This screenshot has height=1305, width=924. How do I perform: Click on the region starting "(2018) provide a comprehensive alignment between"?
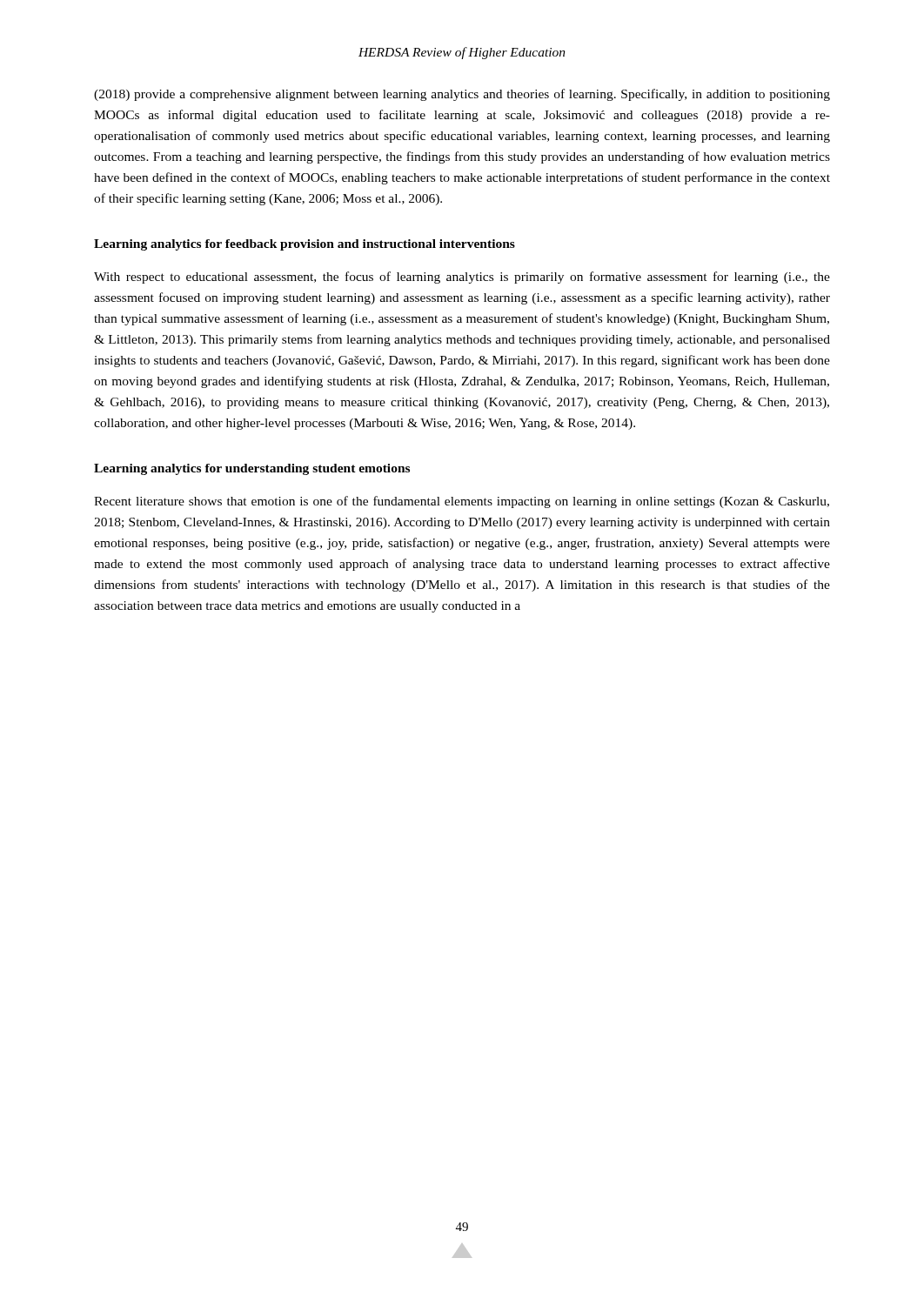point(462,146)
